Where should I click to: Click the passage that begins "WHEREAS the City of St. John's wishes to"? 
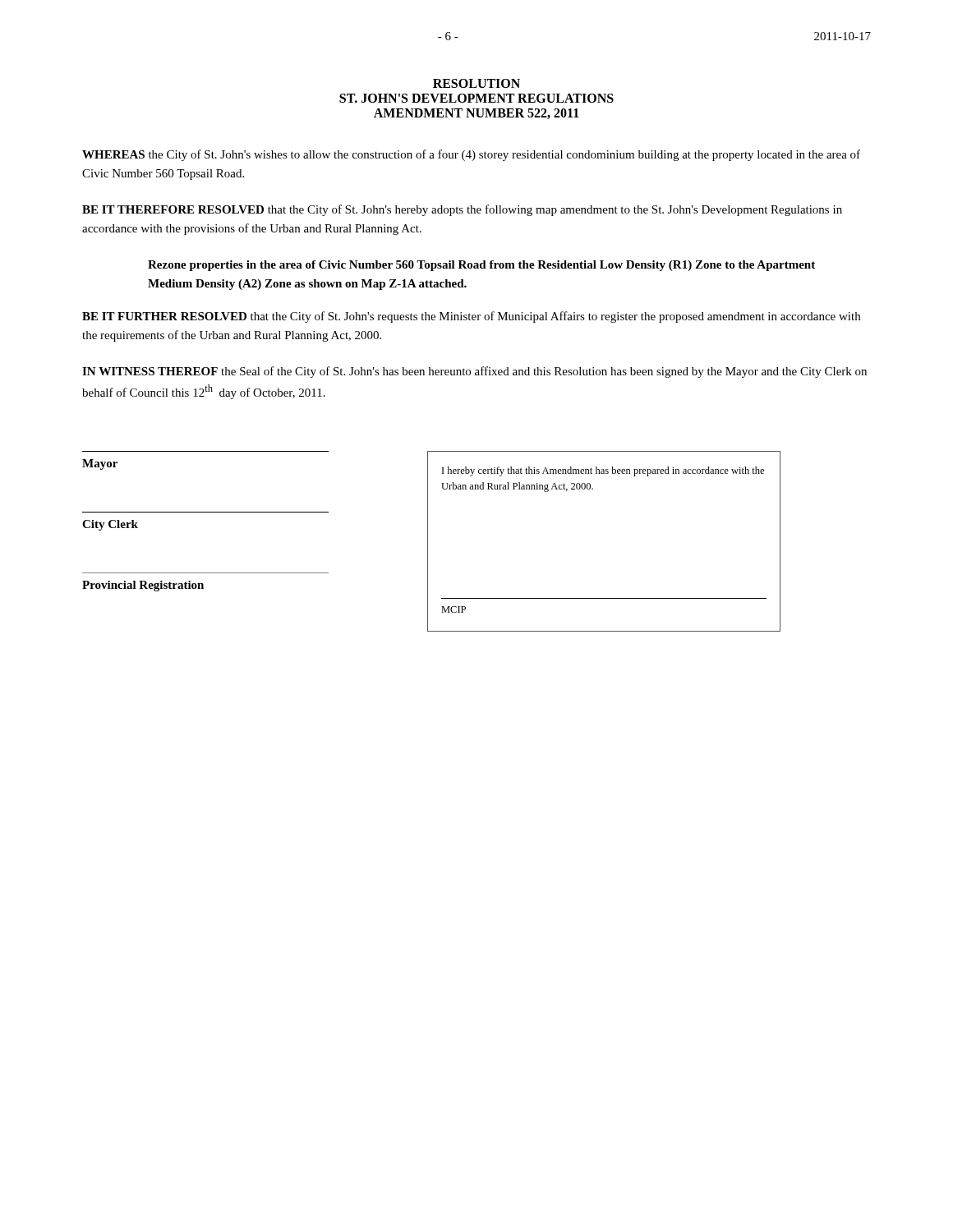pyautogui.click(x=471, y=164)
